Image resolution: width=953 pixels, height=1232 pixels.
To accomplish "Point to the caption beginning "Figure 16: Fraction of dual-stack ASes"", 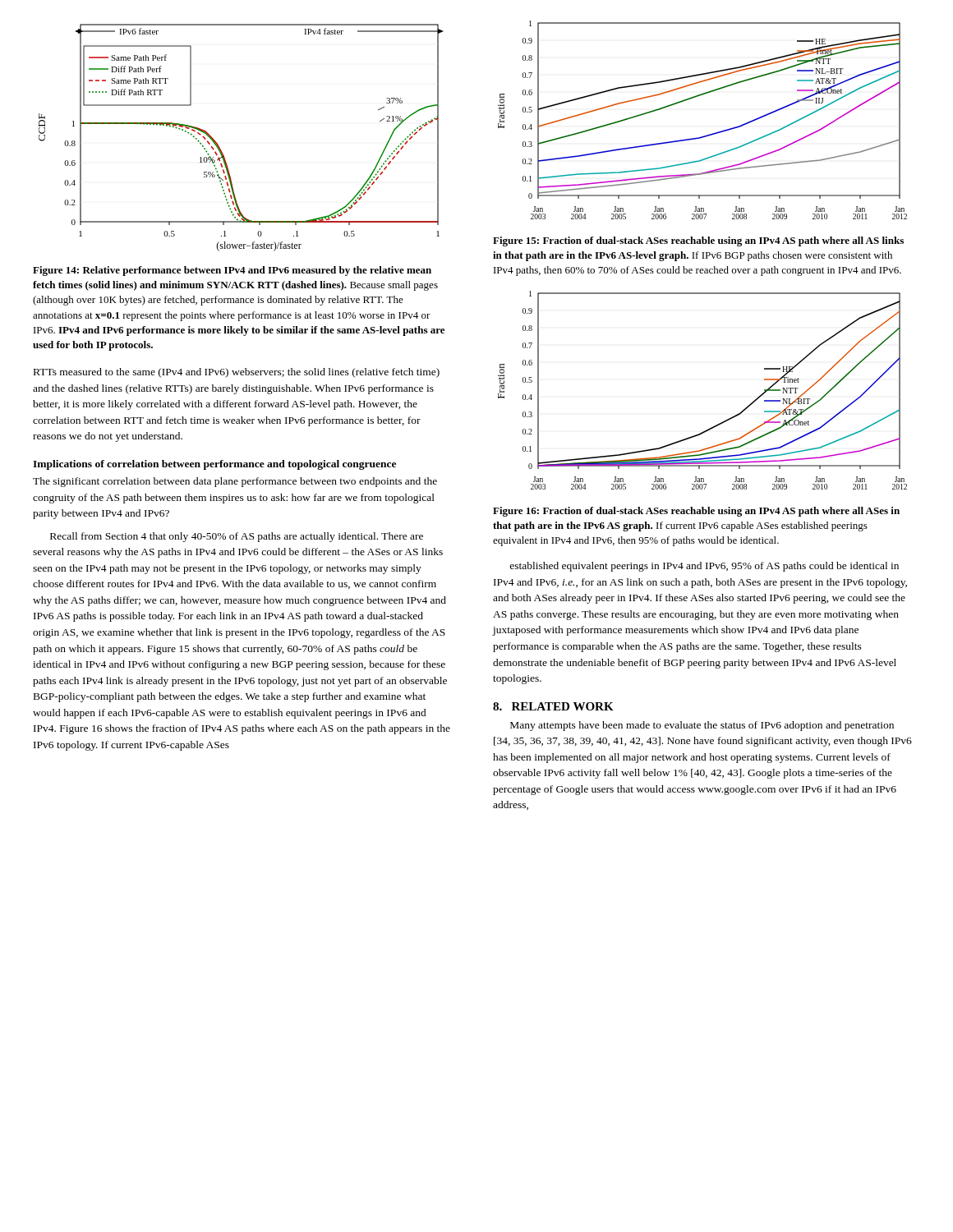I will 696,525.
